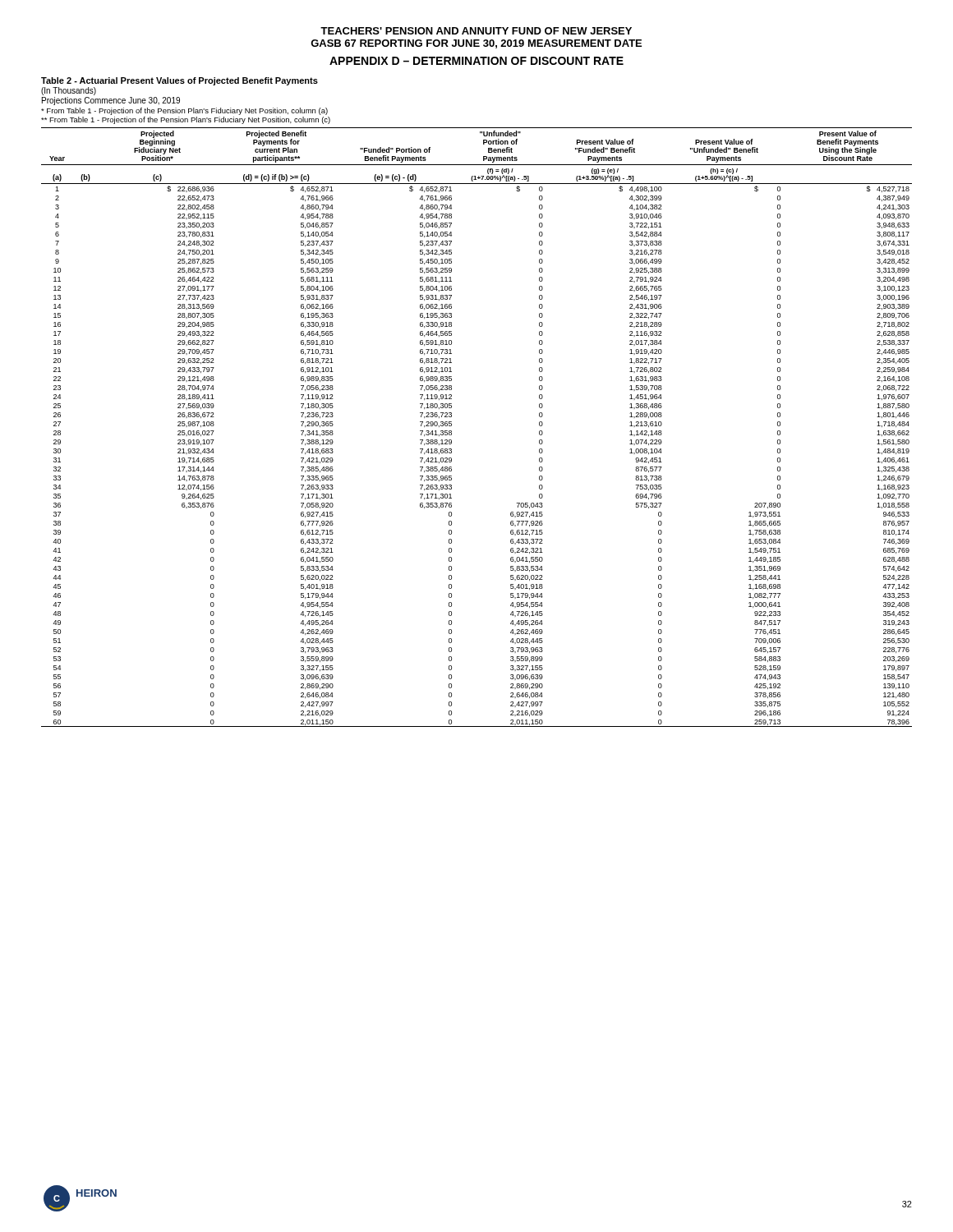Click on the title containing "TEACHERS' PENSION AND ANNUITY FUND"

coord(476,37)
